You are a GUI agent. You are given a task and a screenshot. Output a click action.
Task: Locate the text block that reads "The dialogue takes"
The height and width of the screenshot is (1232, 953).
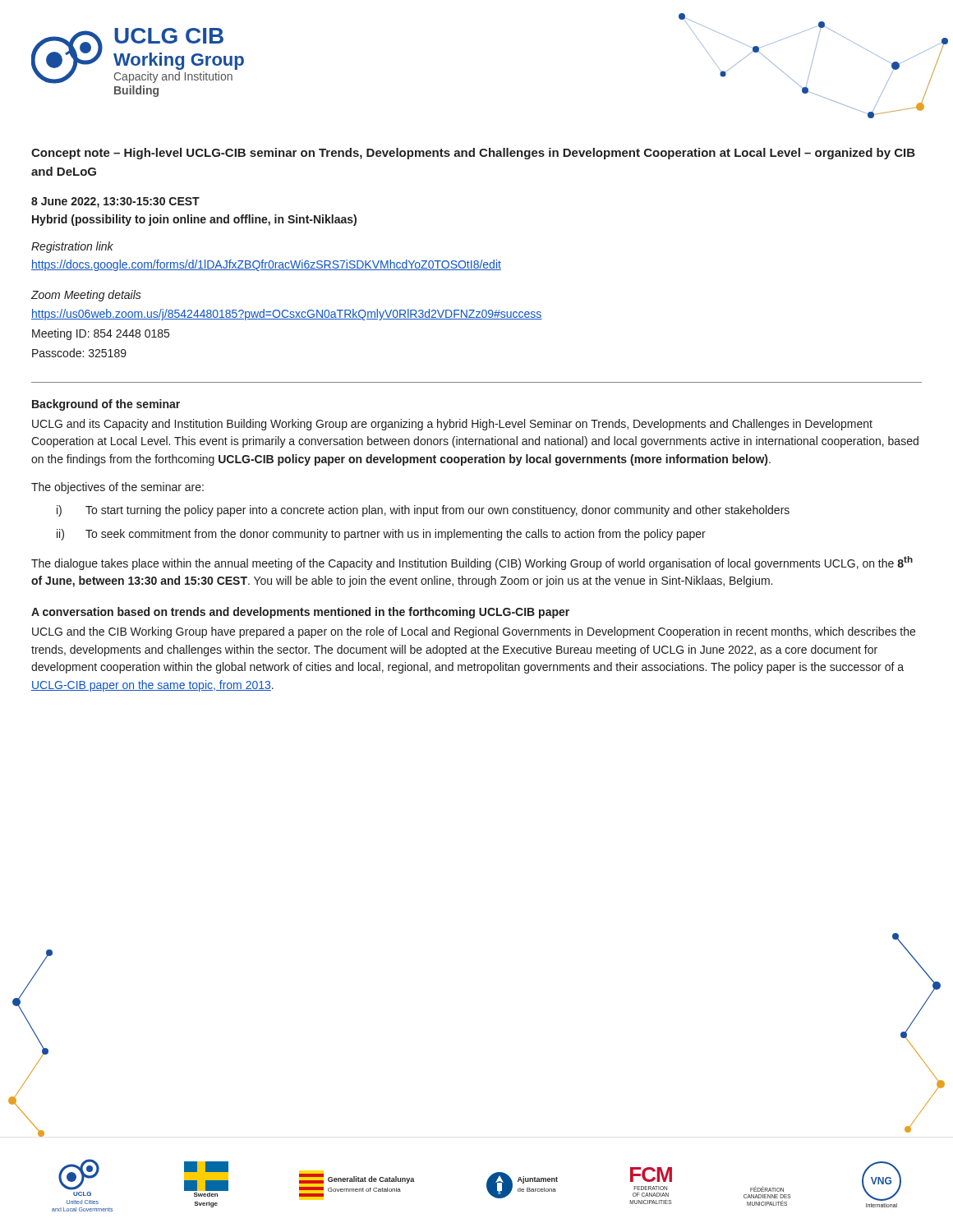tap(472, 570)
